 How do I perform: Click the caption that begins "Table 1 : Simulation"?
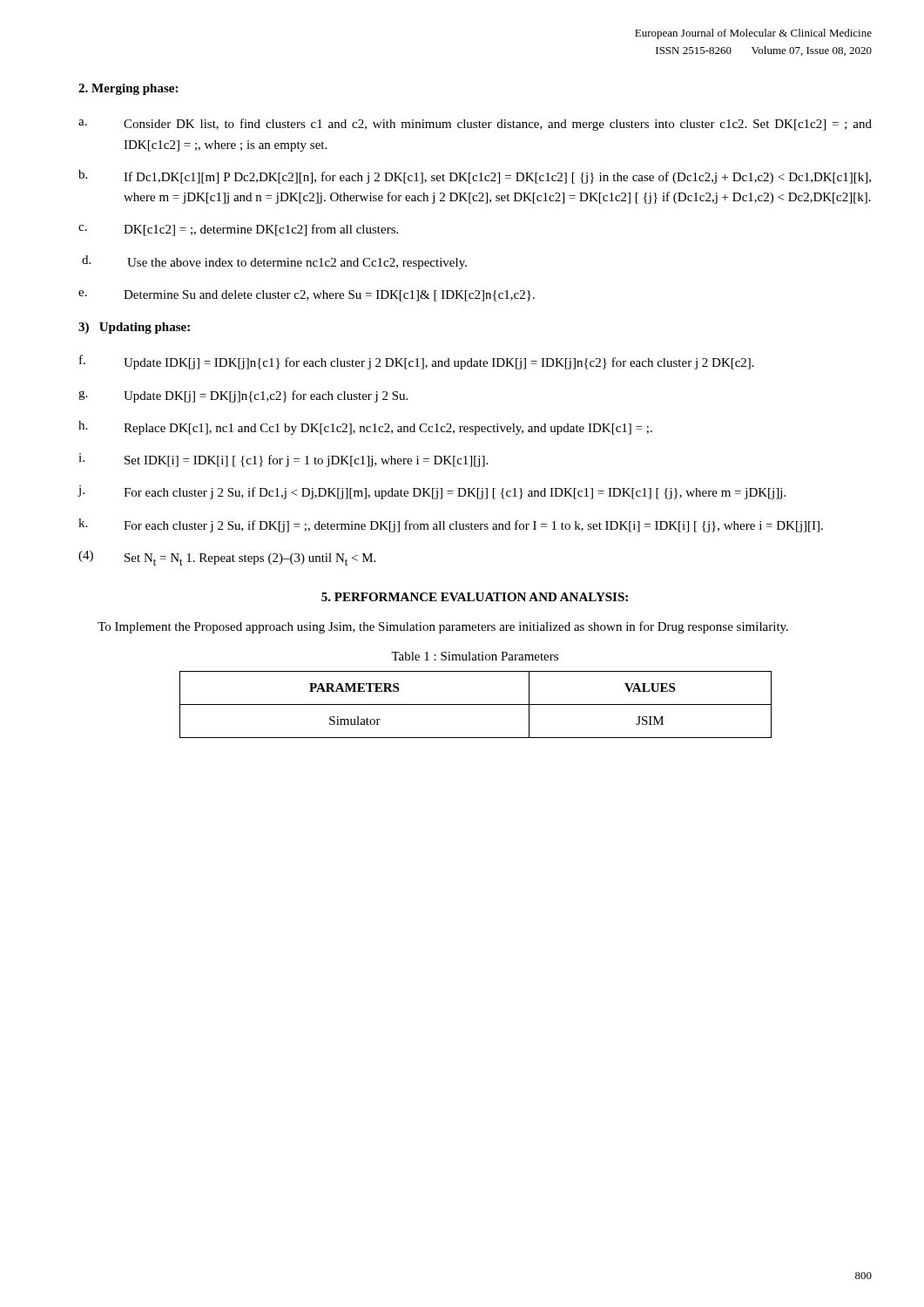475,656
